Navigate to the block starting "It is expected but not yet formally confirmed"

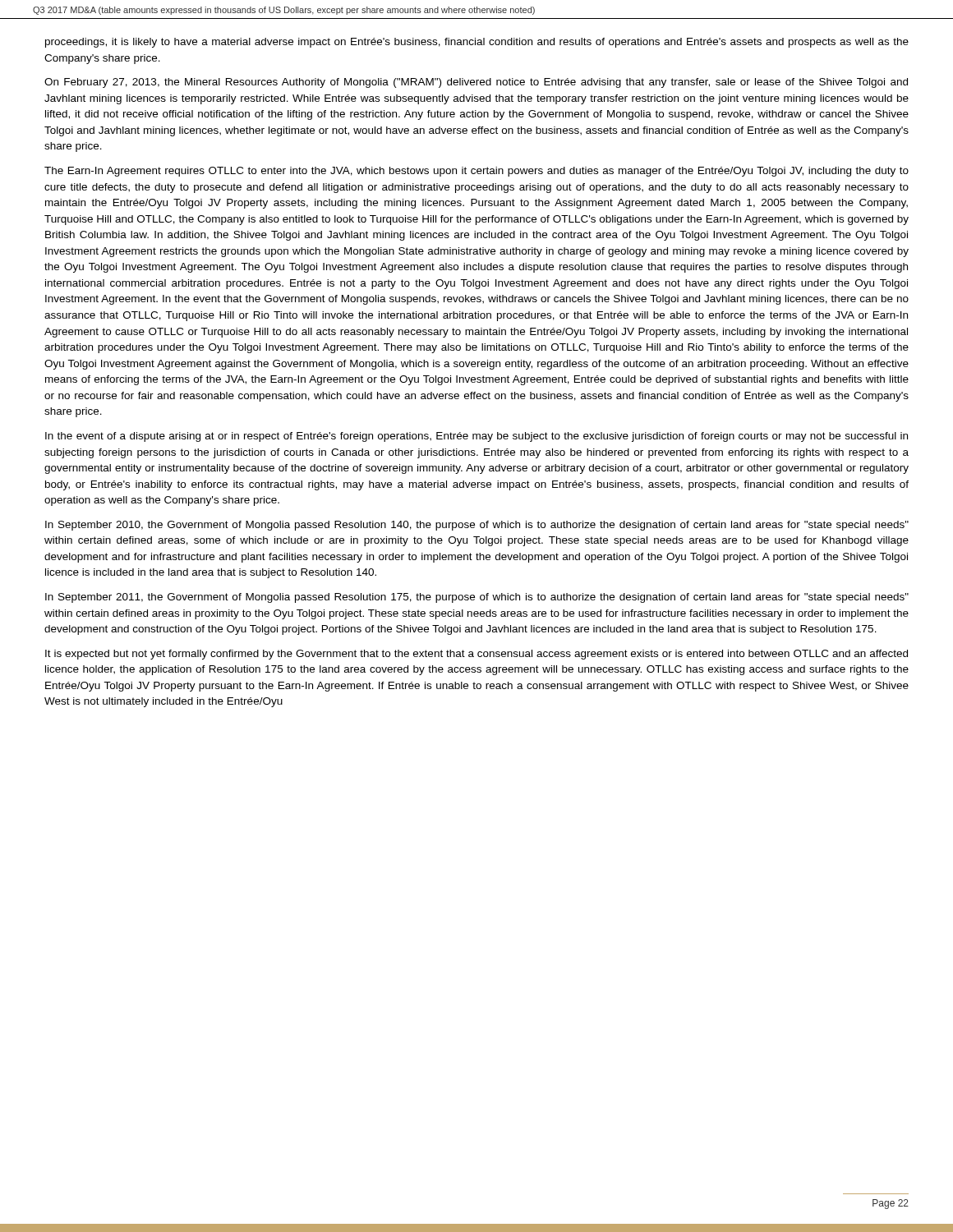click(x=476, y=677)
